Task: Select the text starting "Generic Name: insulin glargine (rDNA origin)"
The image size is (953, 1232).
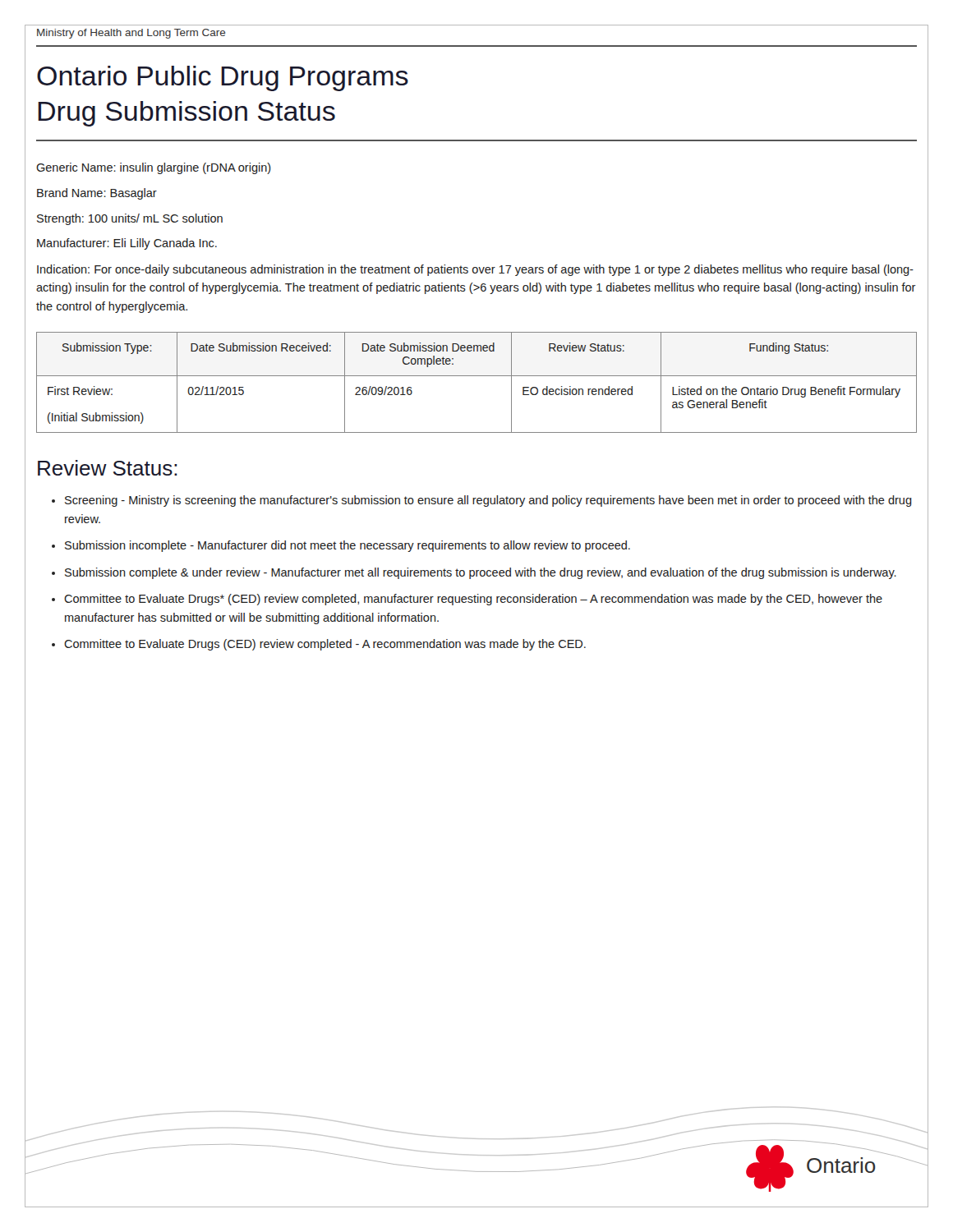Action: click(154, 168)
